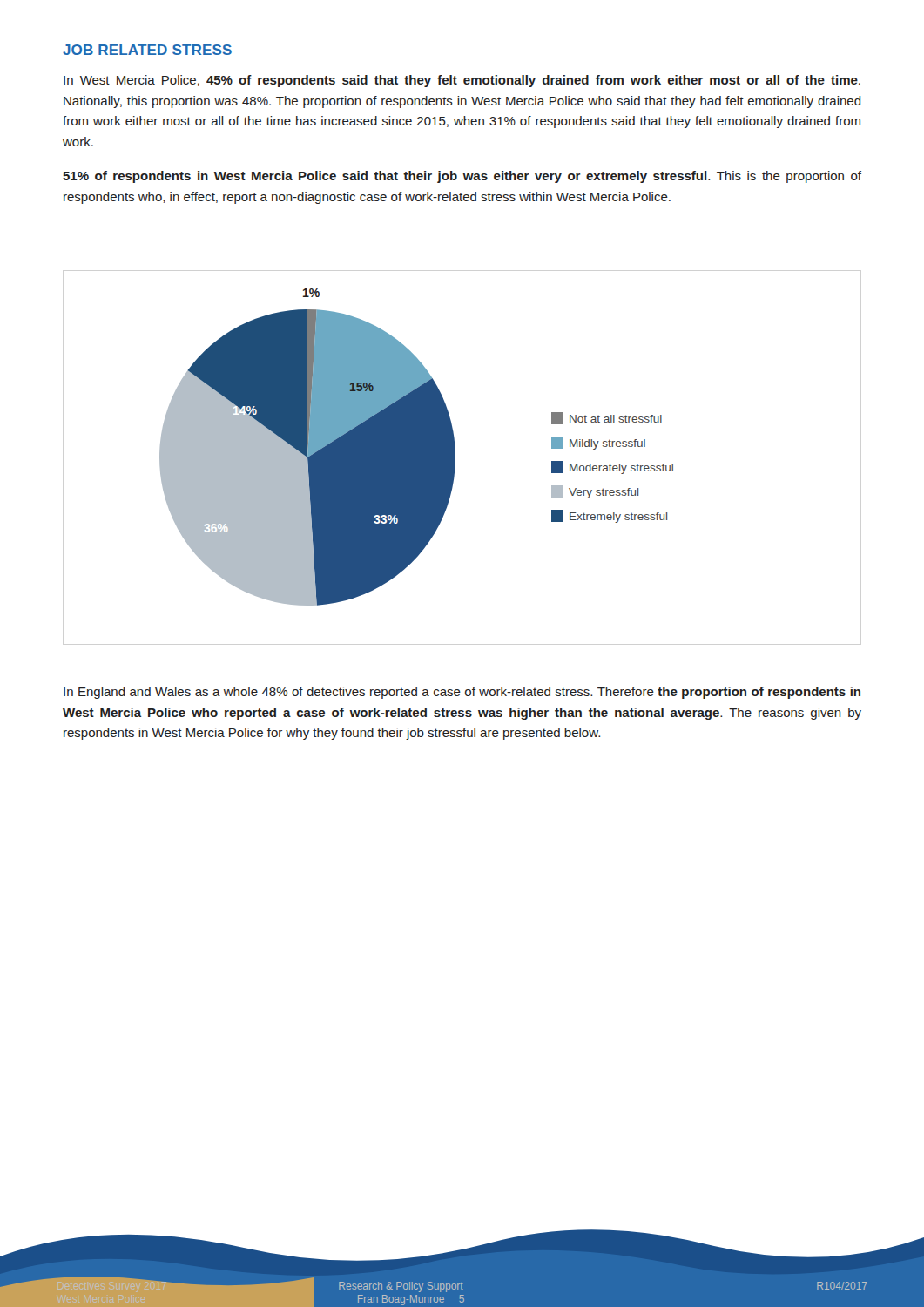Find the pie chart
This screenshot has height=1307, width=924.
click(462, 457)
